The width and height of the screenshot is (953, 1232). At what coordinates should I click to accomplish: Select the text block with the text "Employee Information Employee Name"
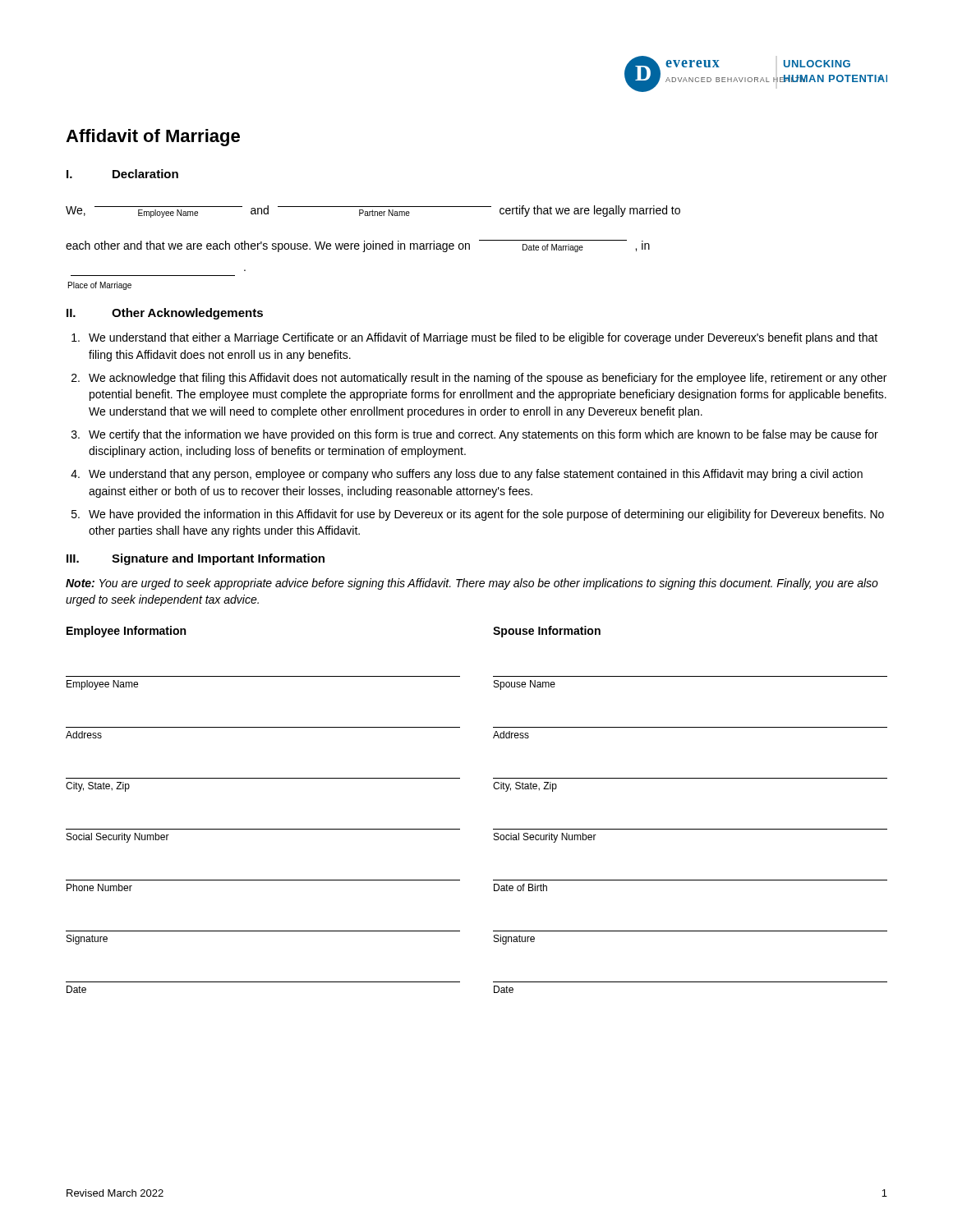[x=126, y=632]
